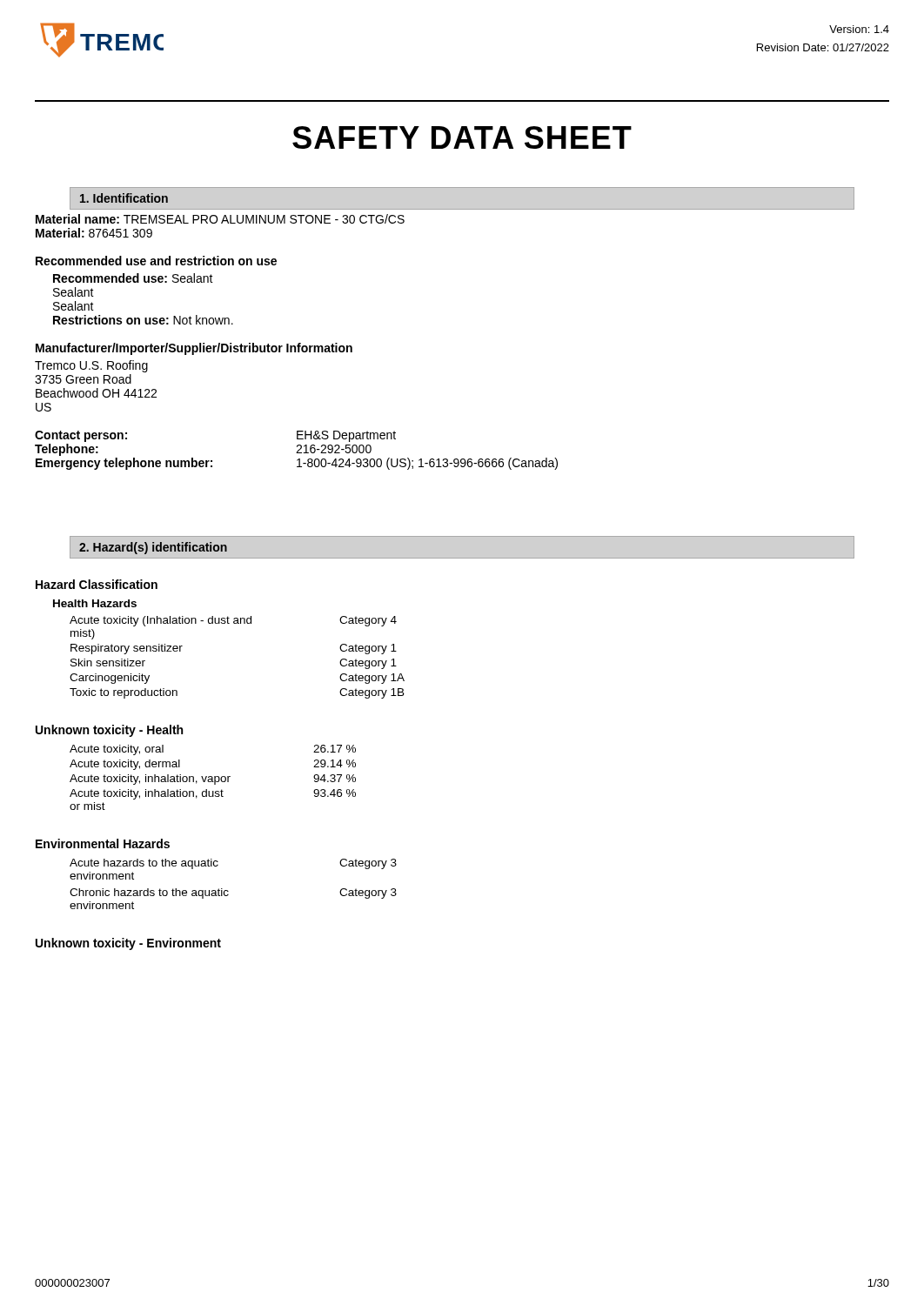
Task: Find the text that reads "Version: 1.4 Revision Date: 01/27/2022"
Action: click(x=823, y=38)
